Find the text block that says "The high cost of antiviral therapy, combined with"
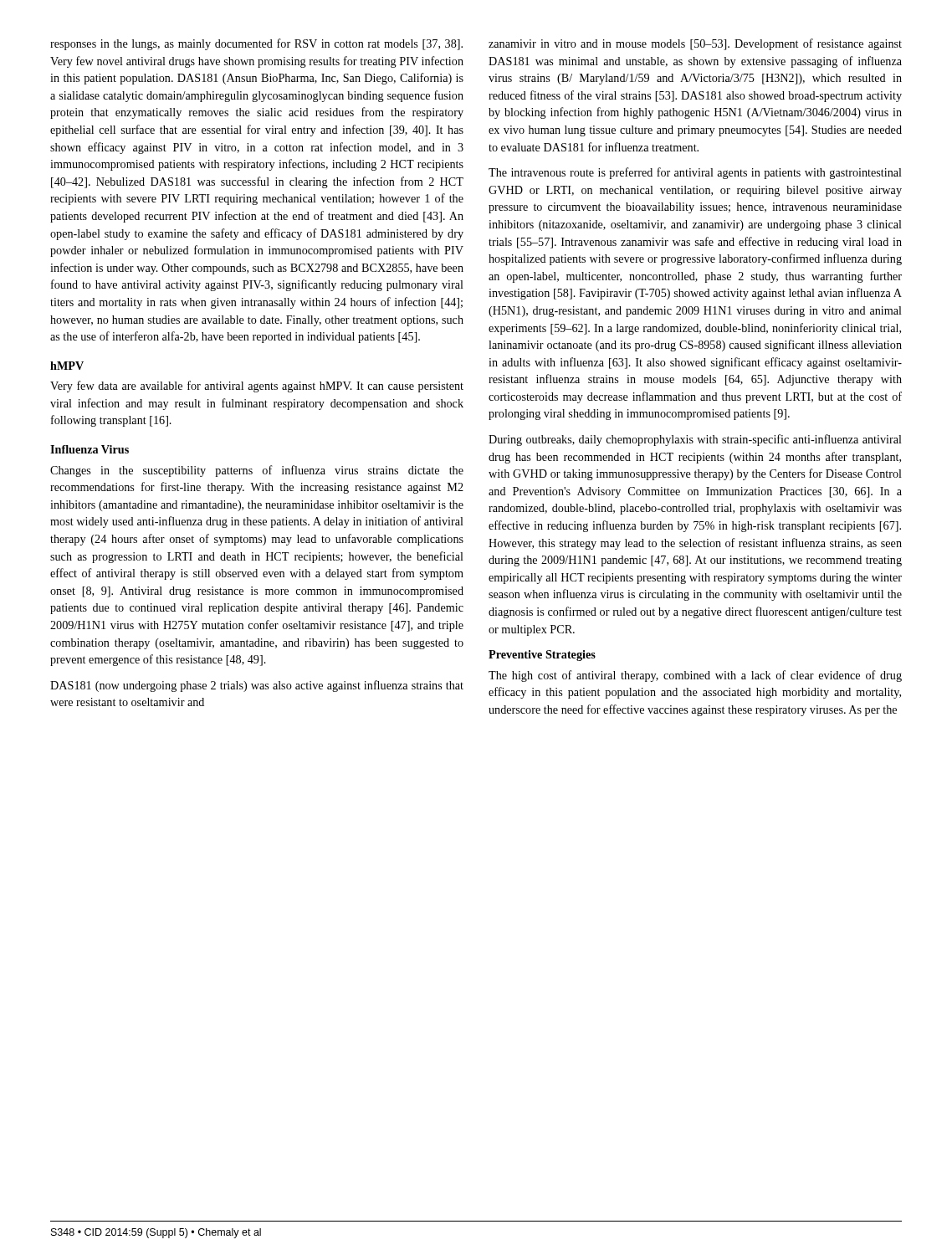This screenshot has height=1255, width=952. tap(695, 693)
